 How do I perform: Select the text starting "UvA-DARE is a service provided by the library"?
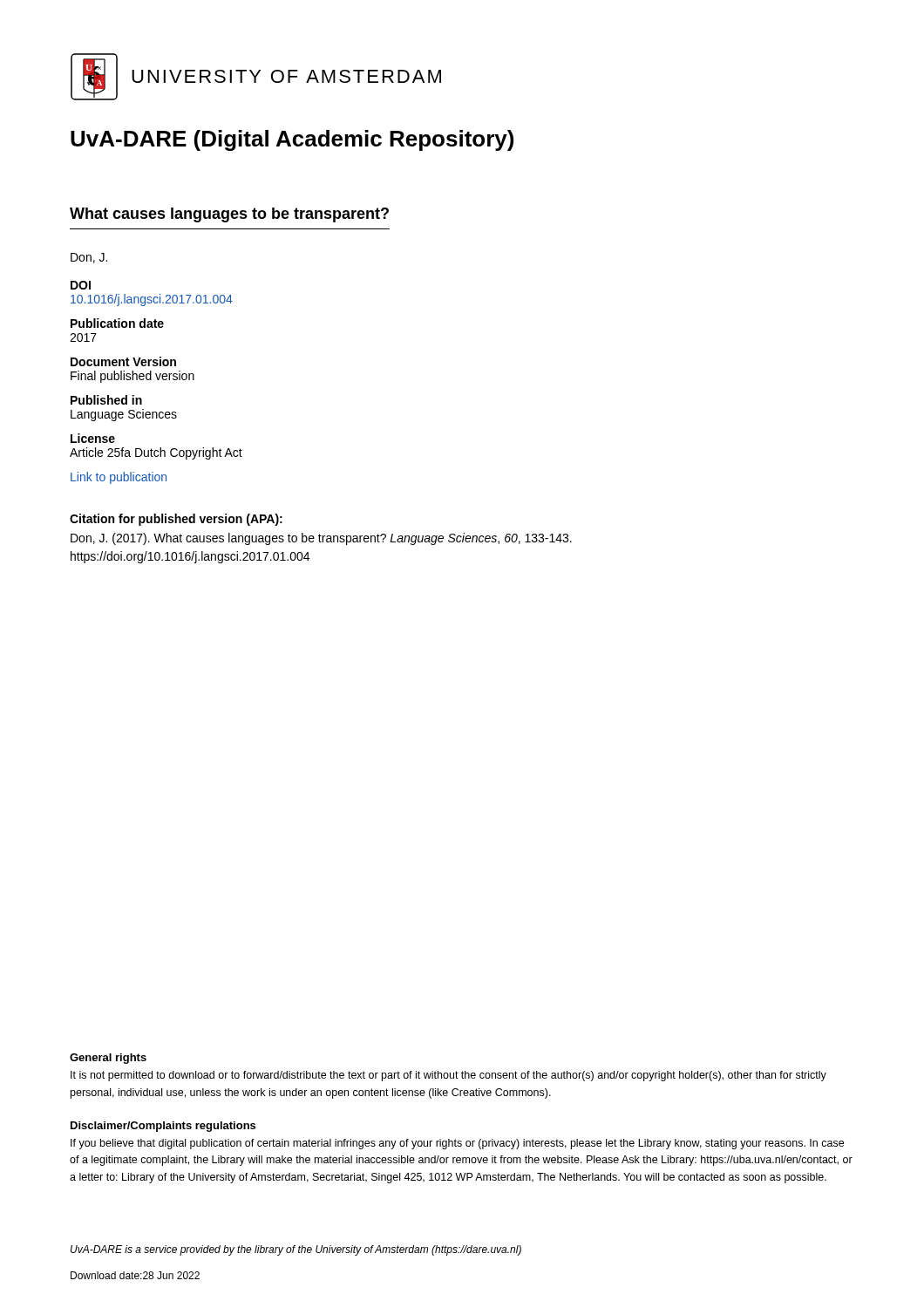296,1250
